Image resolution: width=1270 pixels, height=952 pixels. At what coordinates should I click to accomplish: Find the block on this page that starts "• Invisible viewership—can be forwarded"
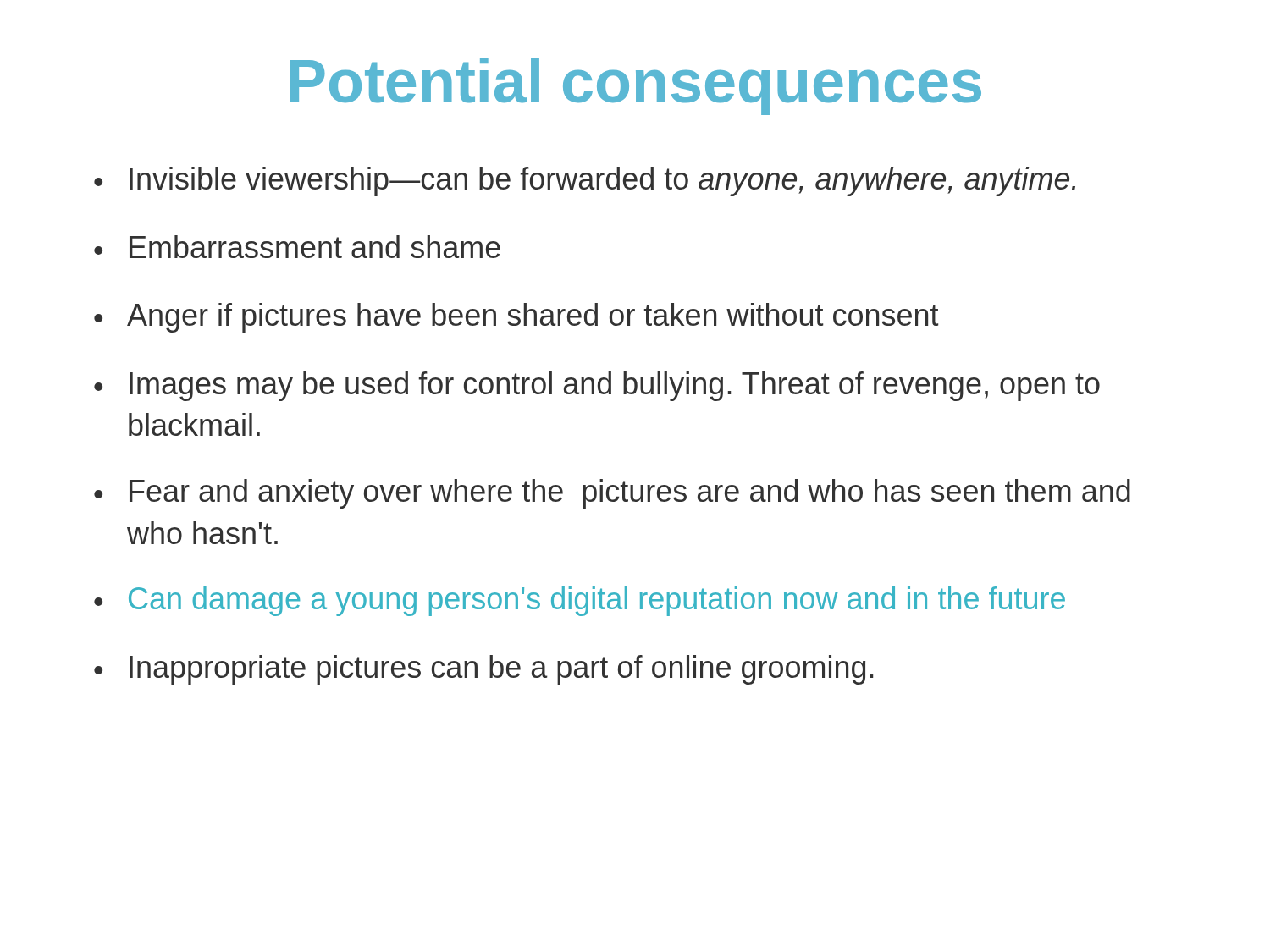tap(635, 180)
